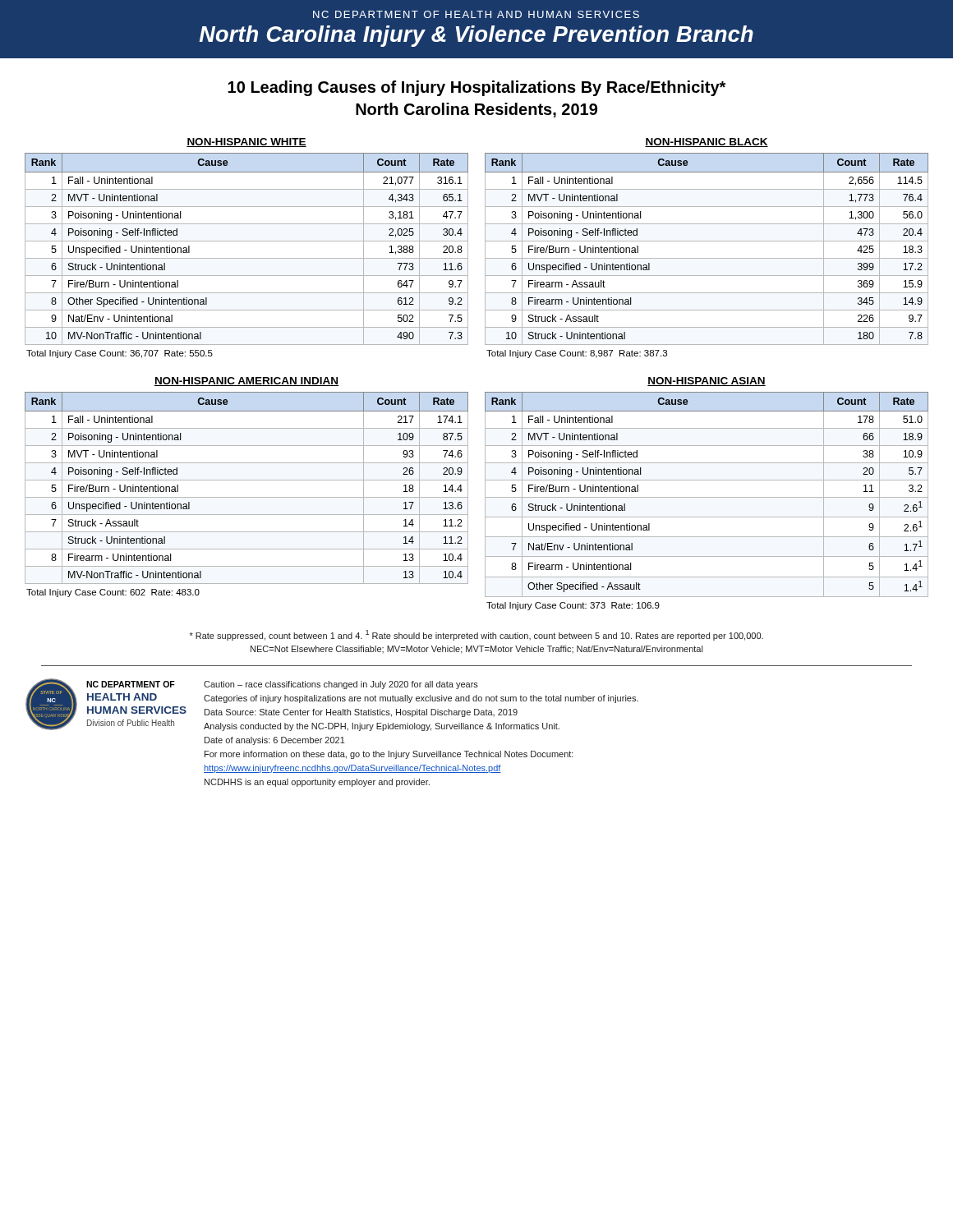Find the table that mentions "1.4 1"

point(707,494)
